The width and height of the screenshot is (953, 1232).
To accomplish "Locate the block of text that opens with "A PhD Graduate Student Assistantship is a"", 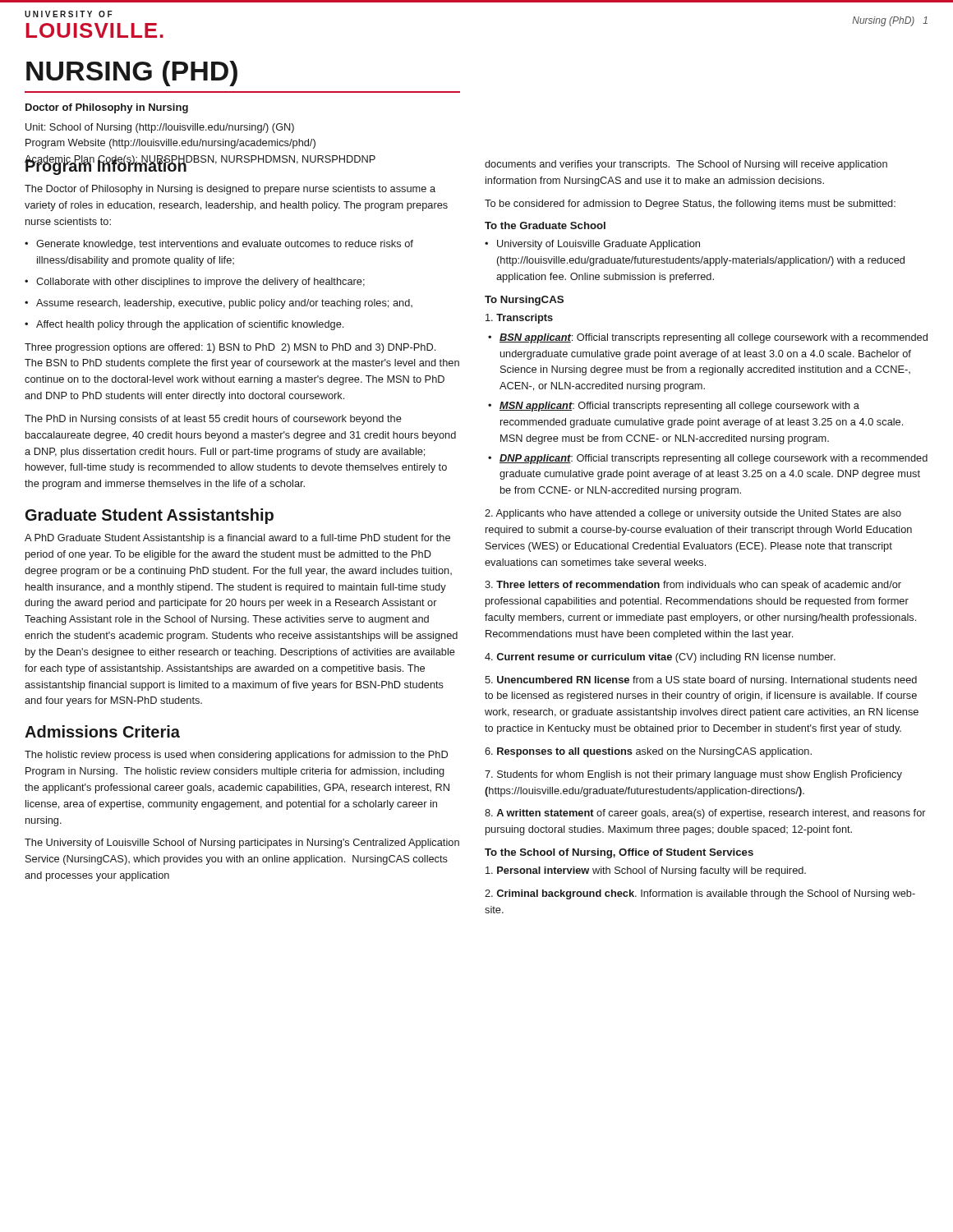I will 241,619.
